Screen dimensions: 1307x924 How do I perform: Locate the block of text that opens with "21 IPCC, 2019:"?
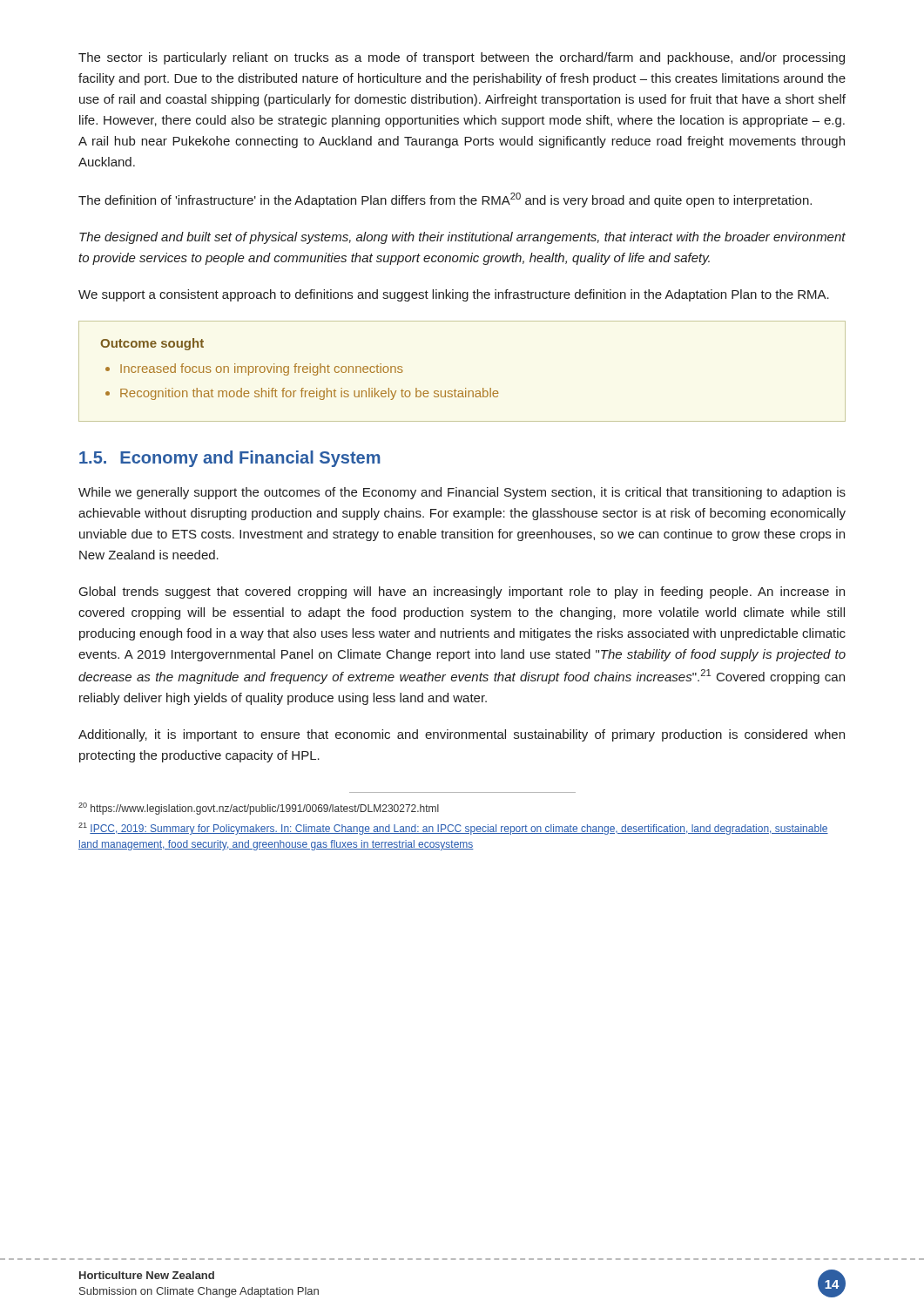tap(453, 836)
